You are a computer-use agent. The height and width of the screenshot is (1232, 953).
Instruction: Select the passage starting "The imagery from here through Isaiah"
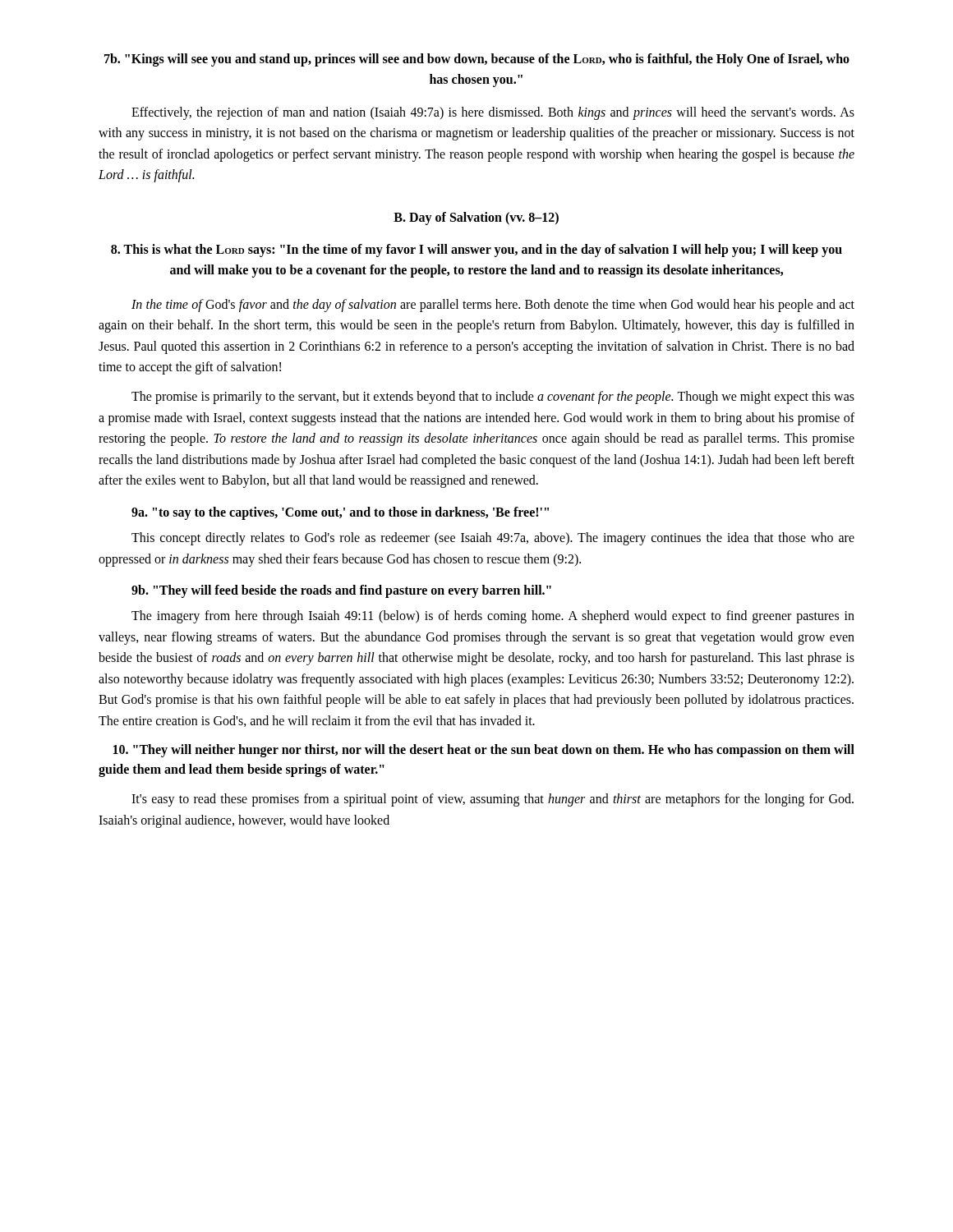476,668
